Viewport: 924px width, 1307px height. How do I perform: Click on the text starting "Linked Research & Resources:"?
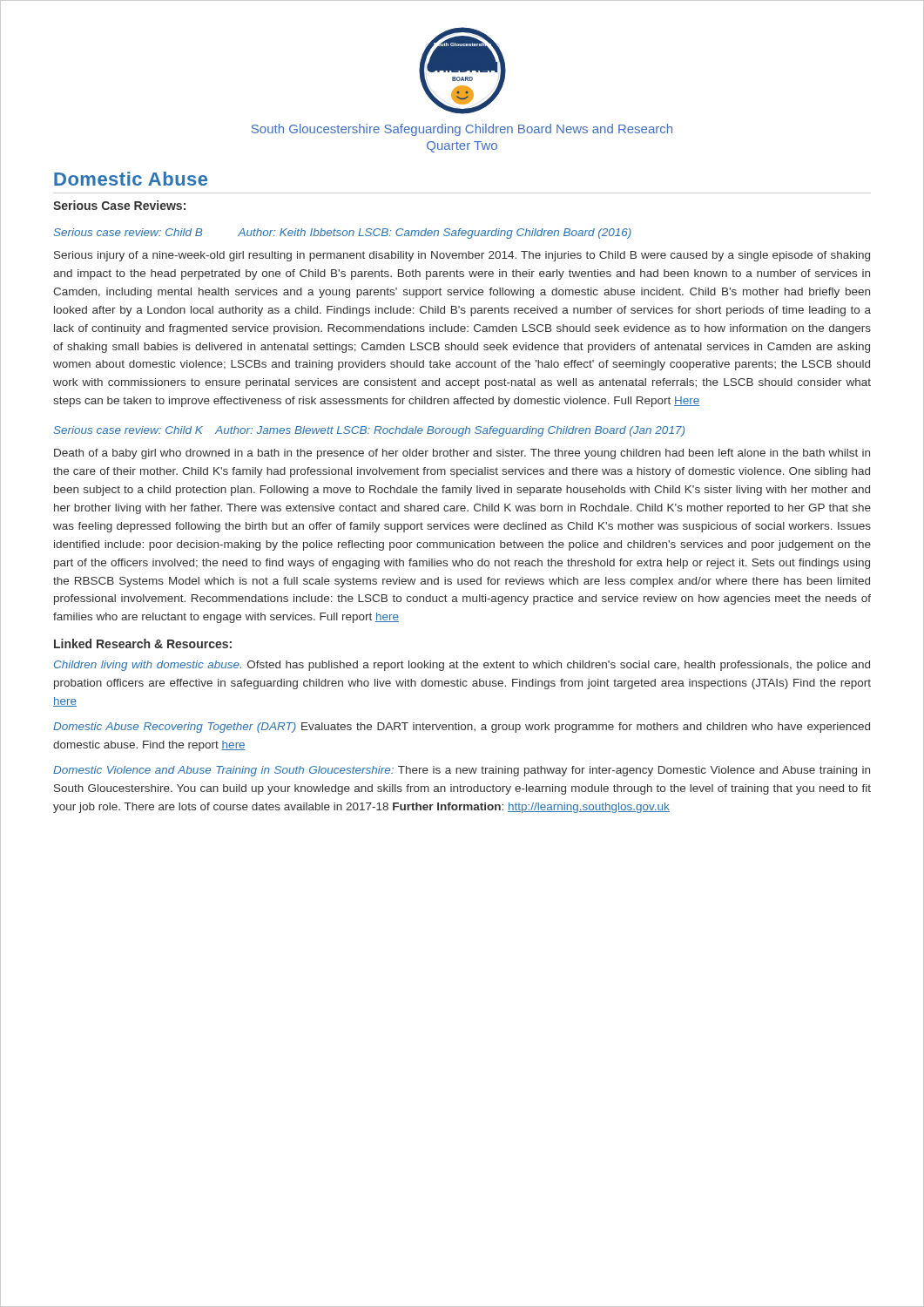(x=143, y=644)
